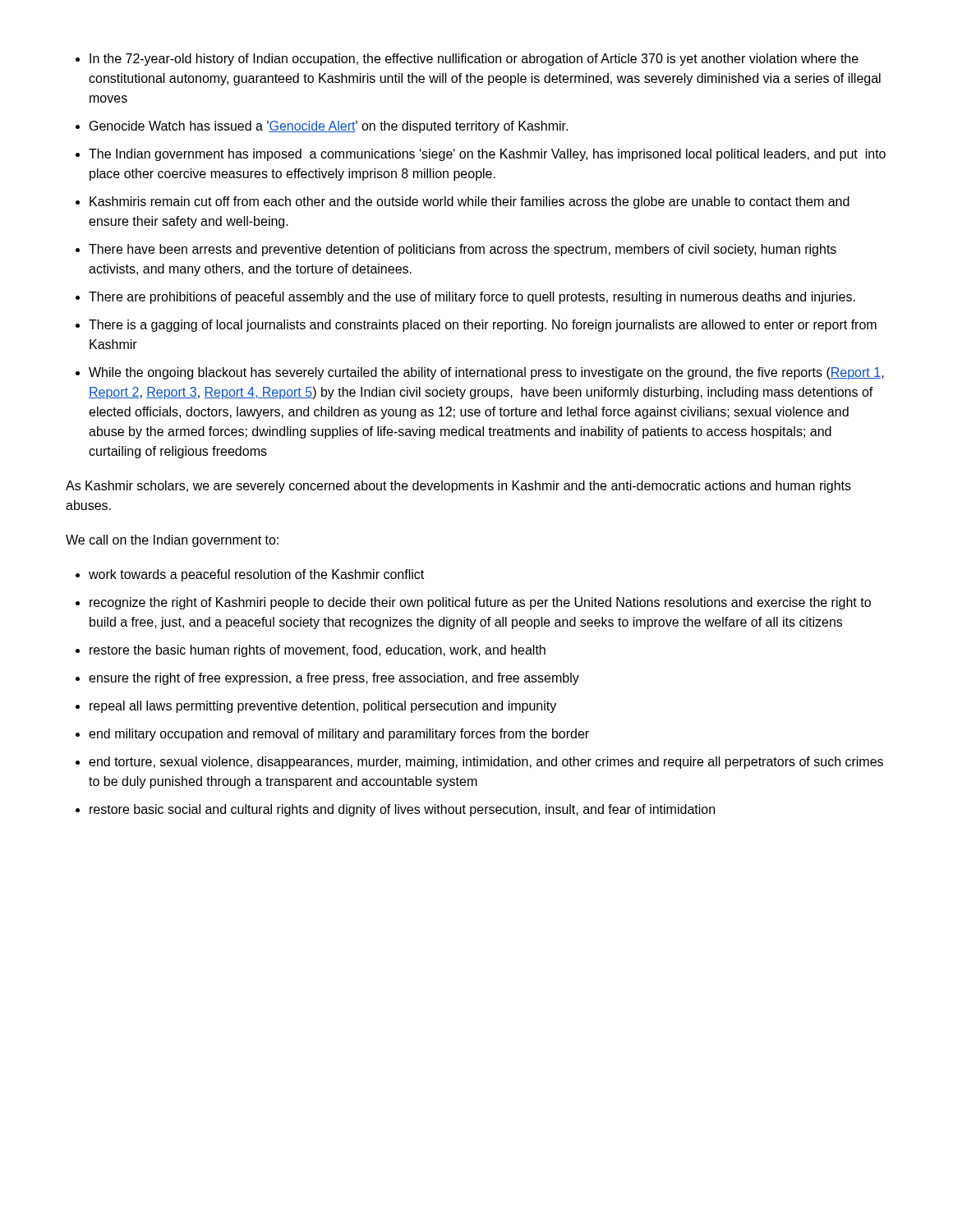Viewport: 953px width, 1232px height.
Task: Find the list item that reads "restore basic social"
Action: pyautogui.click(x=402, y=809)
